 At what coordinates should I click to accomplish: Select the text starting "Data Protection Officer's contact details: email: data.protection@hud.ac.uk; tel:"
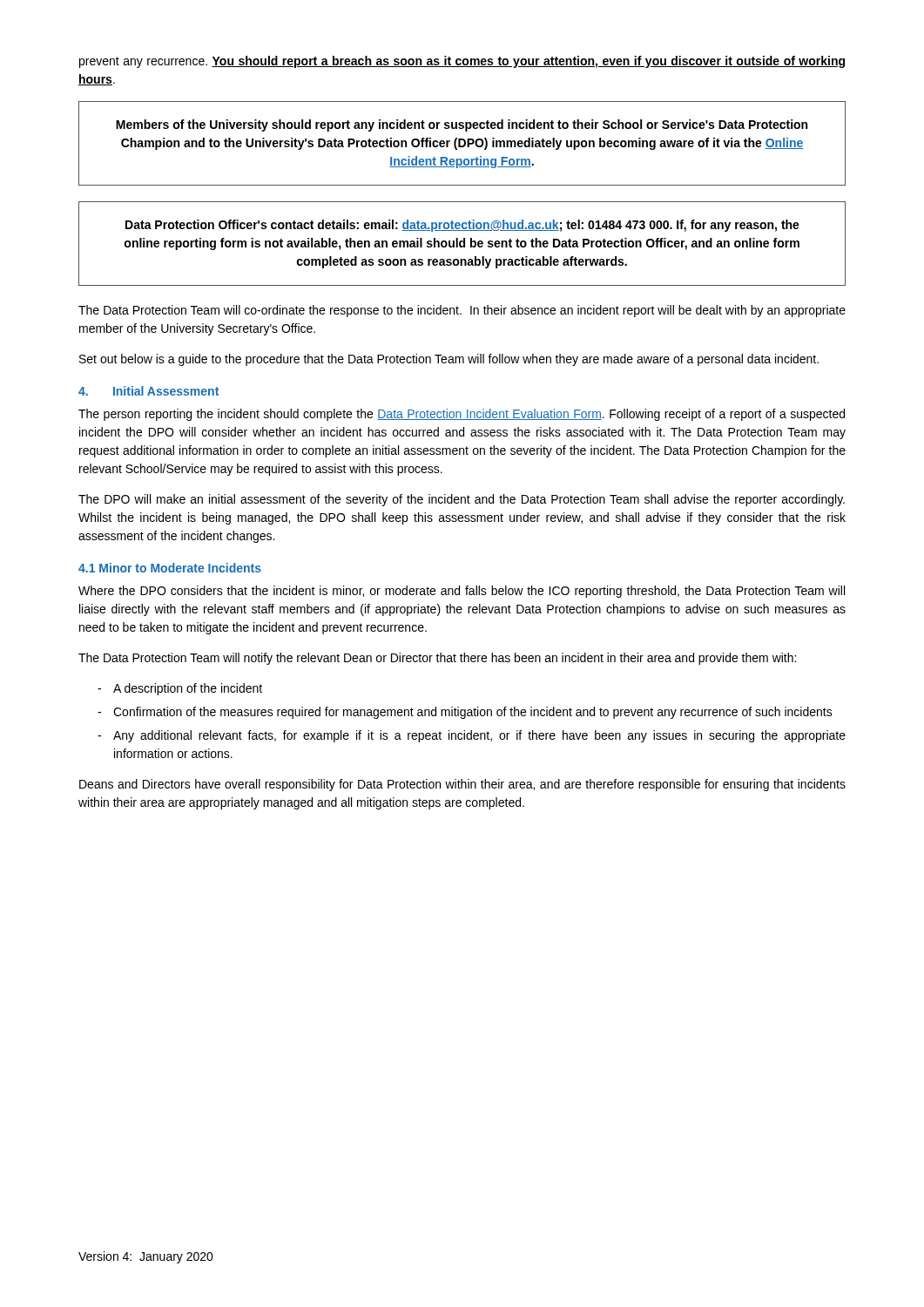(462, 243)
